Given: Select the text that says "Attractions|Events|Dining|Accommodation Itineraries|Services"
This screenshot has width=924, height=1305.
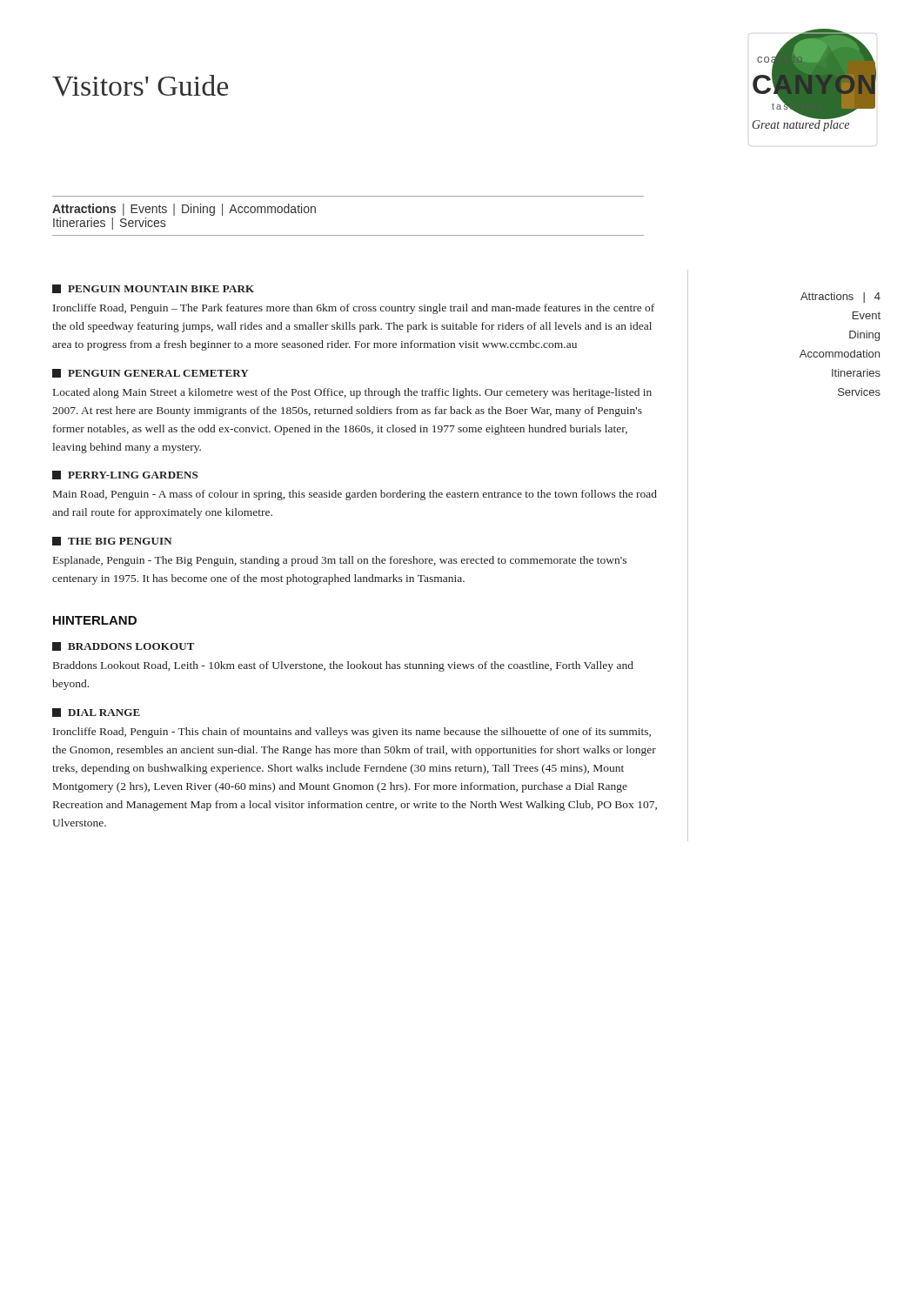Looking at the screenshot, I should pyautogui.click(x=184, y=216).
